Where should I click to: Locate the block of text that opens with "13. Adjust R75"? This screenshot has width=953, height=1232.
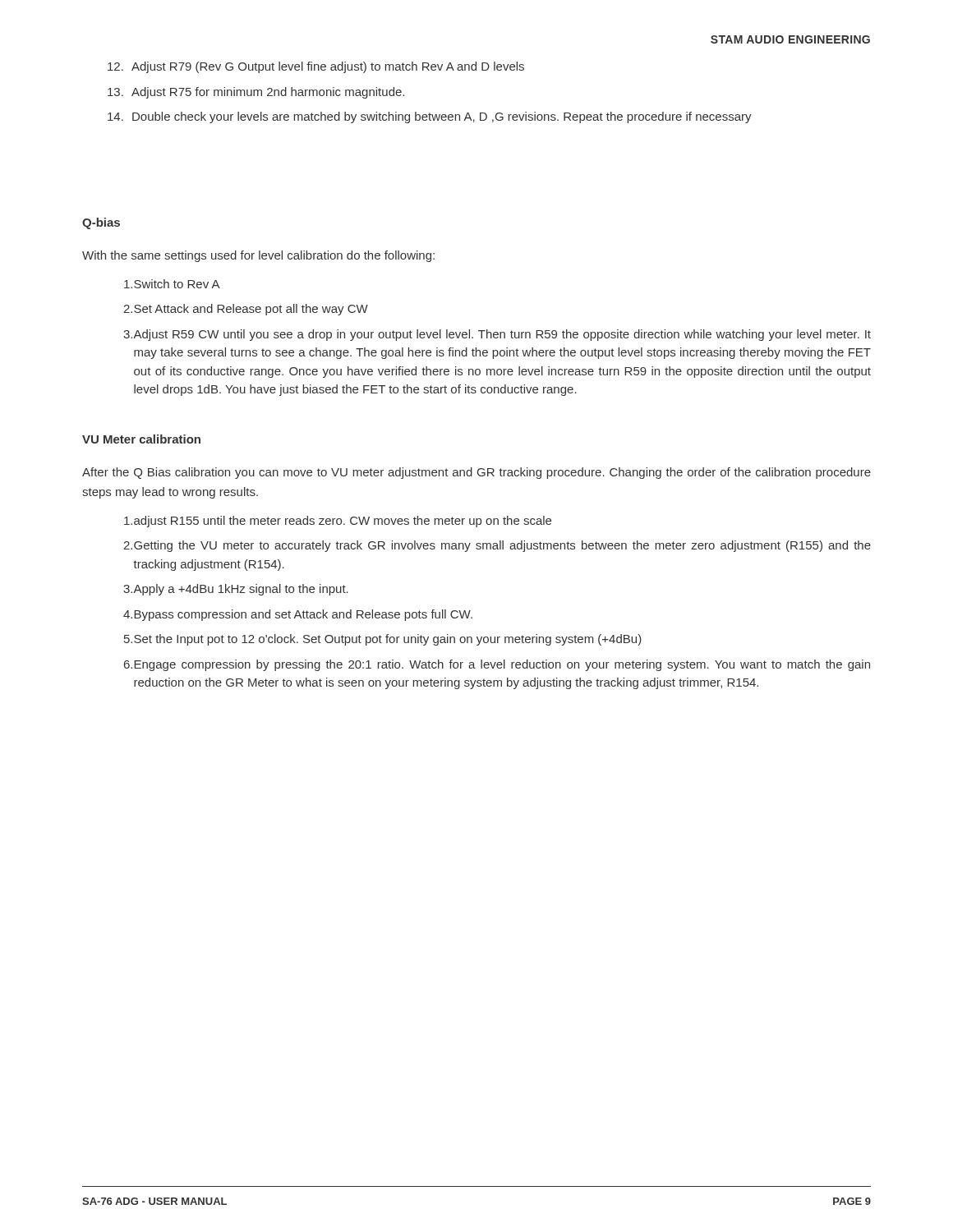coord(256,93)
